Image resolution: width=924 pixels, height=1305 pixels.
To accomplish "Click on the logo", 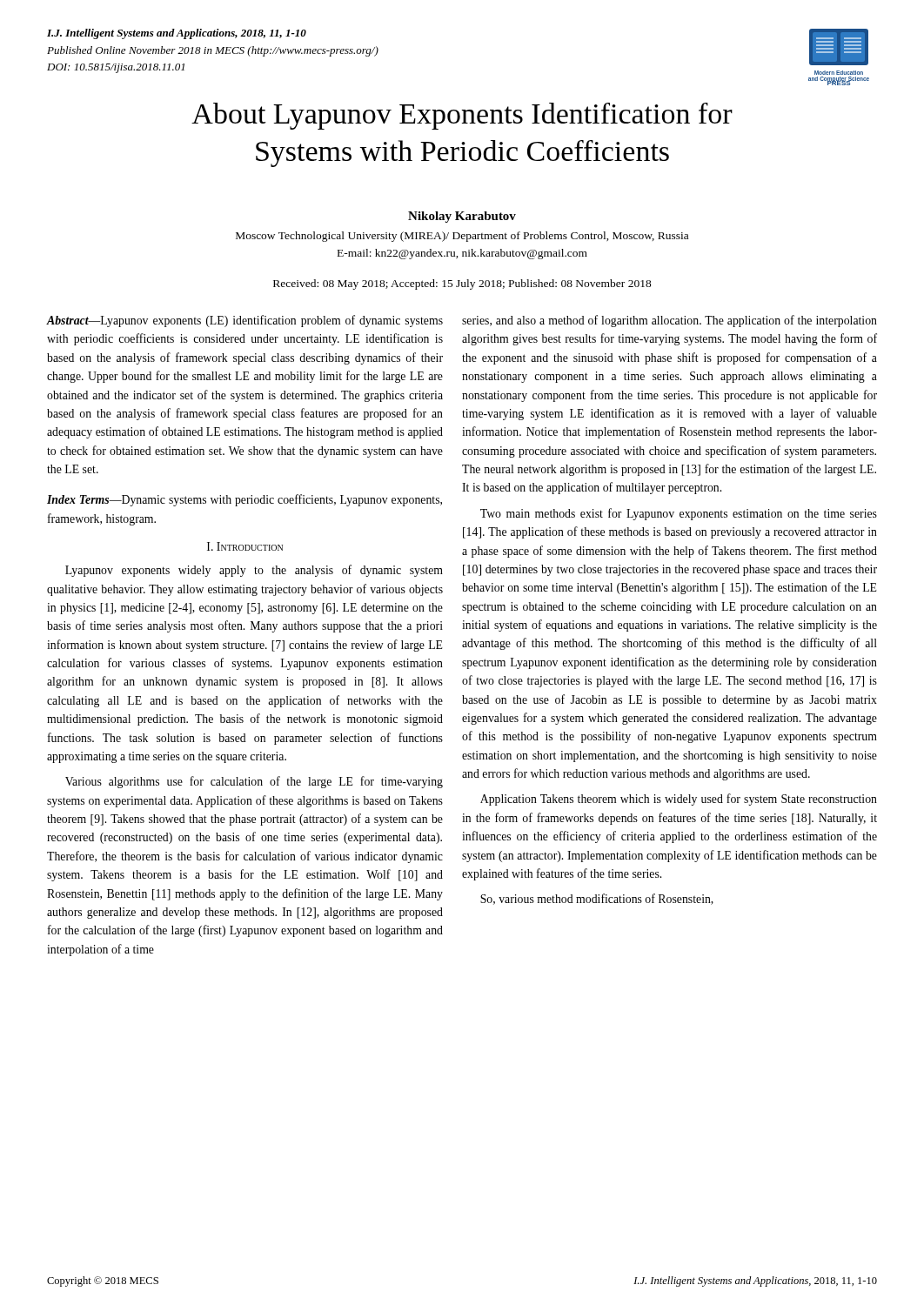I will (839, 55).
